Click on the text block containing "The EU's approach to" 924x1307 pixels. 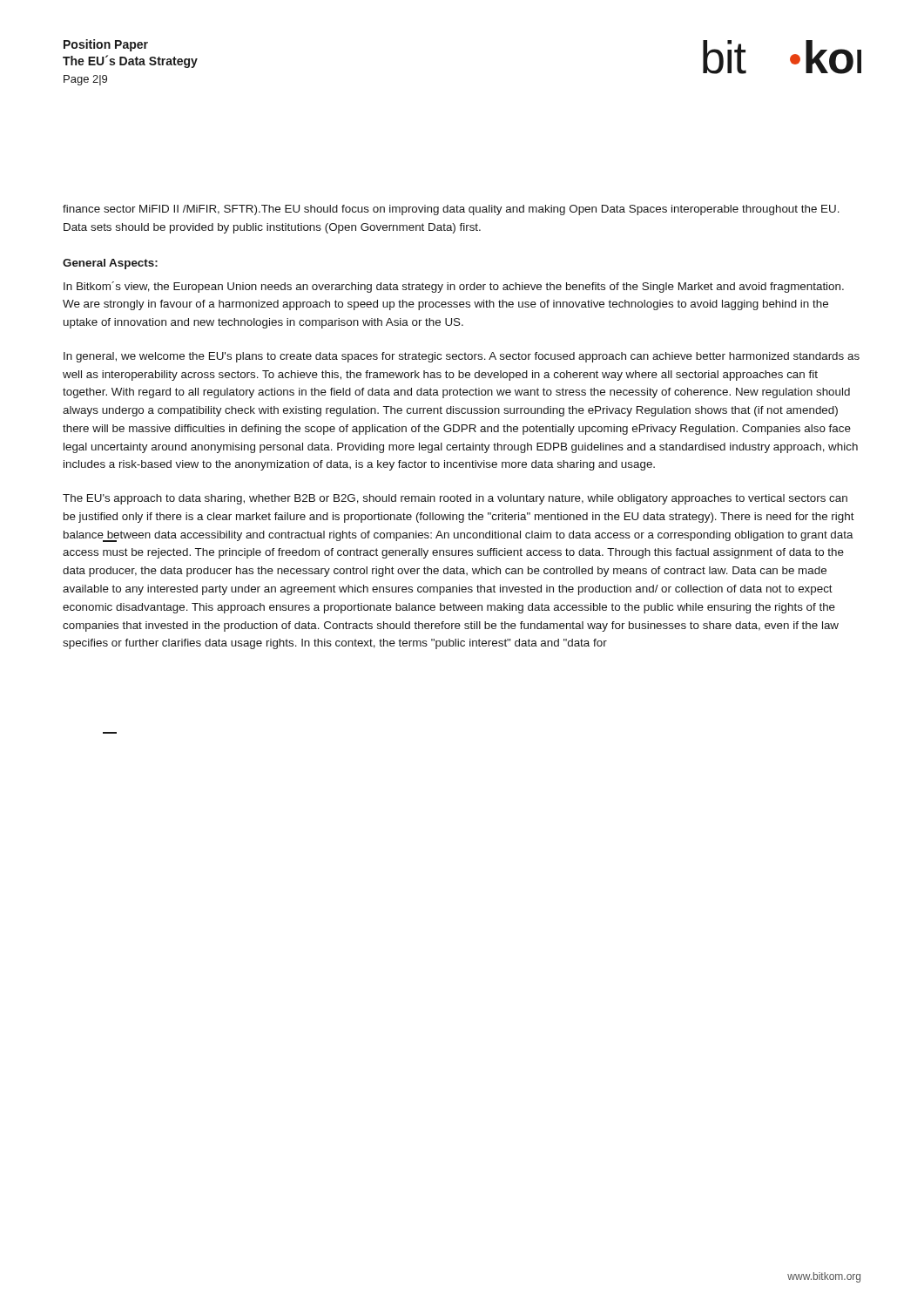click(458, 571)
